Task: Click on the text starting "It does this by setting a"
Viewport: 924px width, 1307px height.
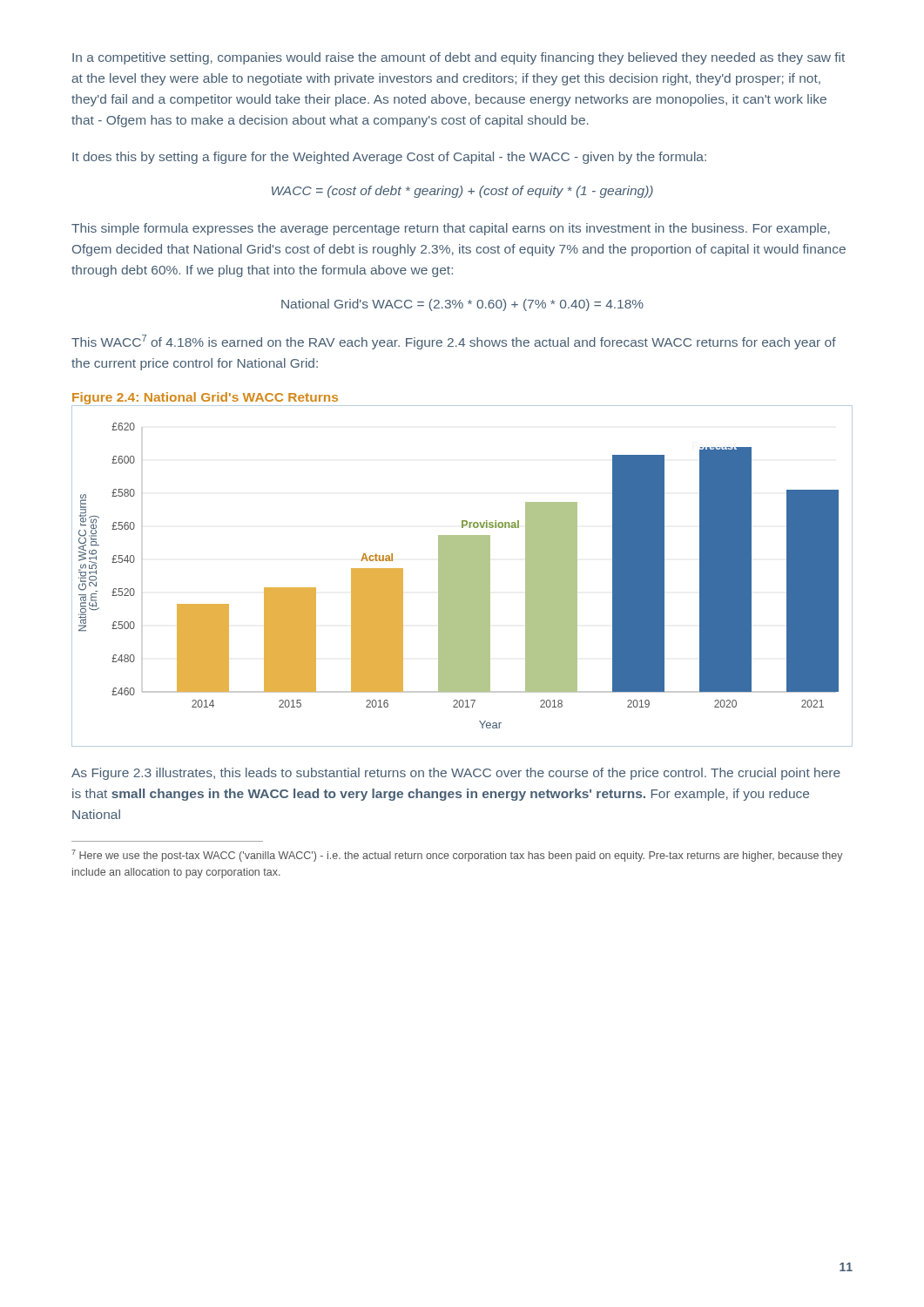Action: point(389,156)
